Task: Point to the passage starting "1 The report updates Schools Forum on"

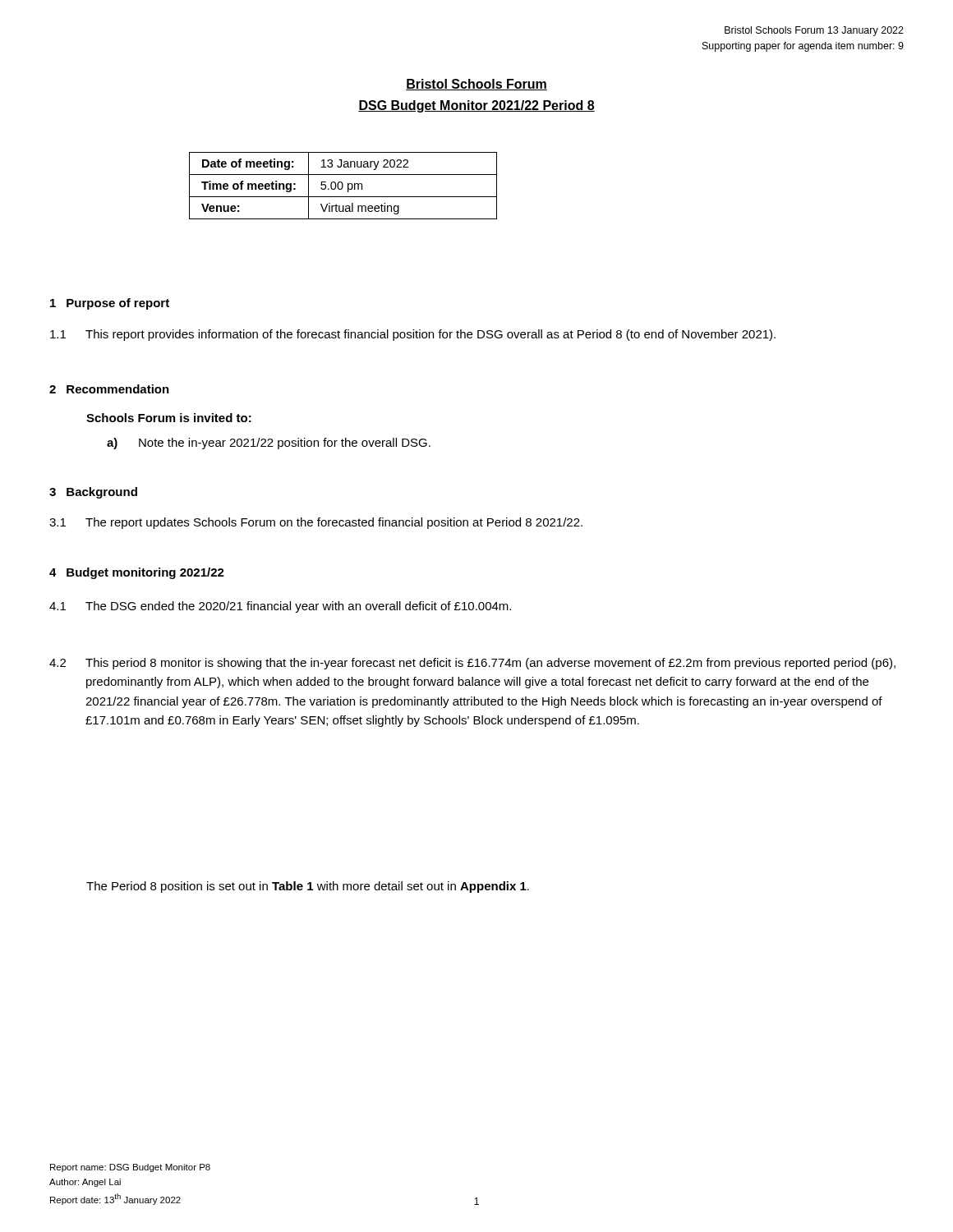Action: click(x=476, y=522)
